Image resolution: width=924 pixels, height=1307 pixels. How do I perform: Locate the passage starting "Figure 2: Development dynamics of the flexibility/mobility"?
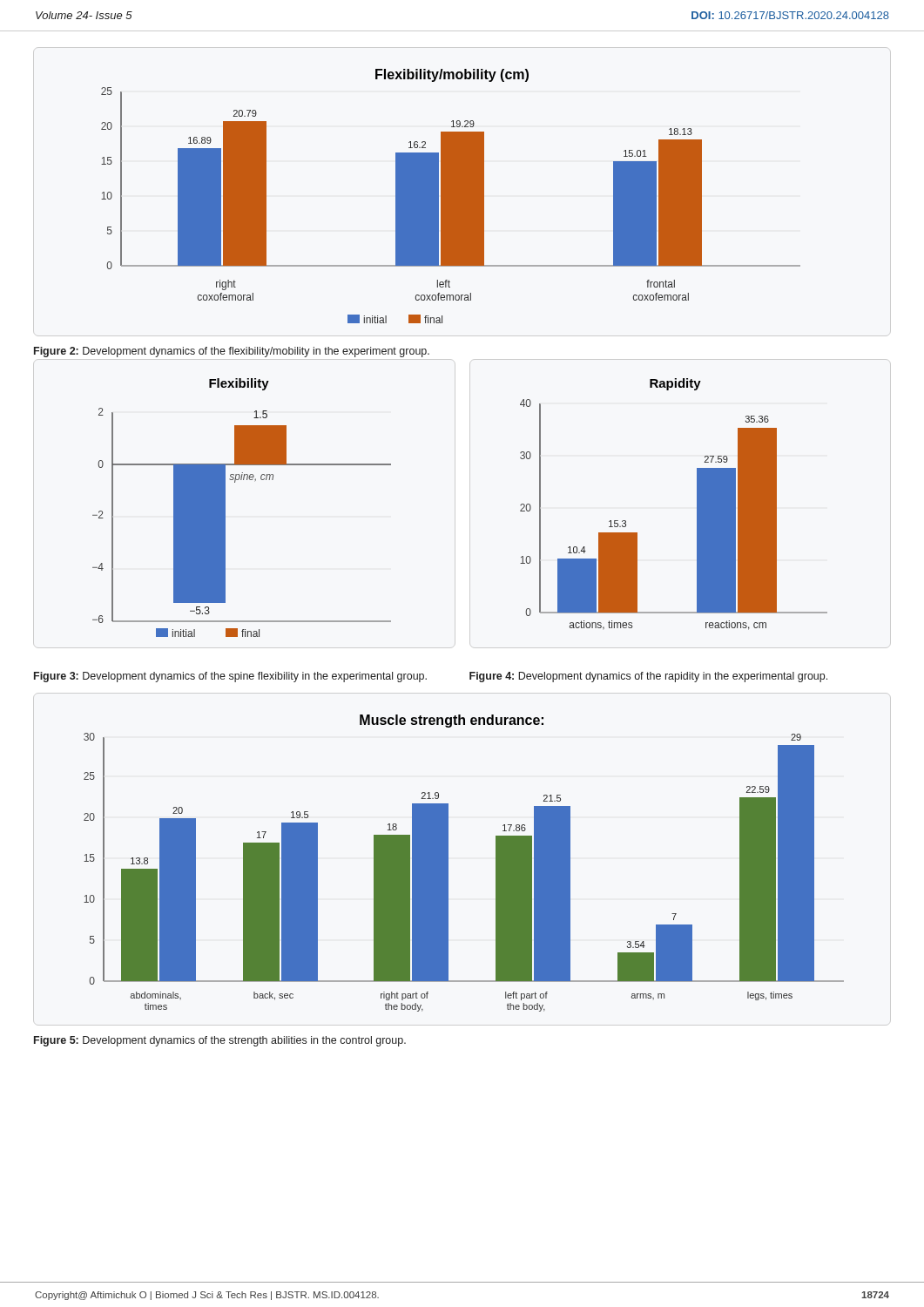232,351
